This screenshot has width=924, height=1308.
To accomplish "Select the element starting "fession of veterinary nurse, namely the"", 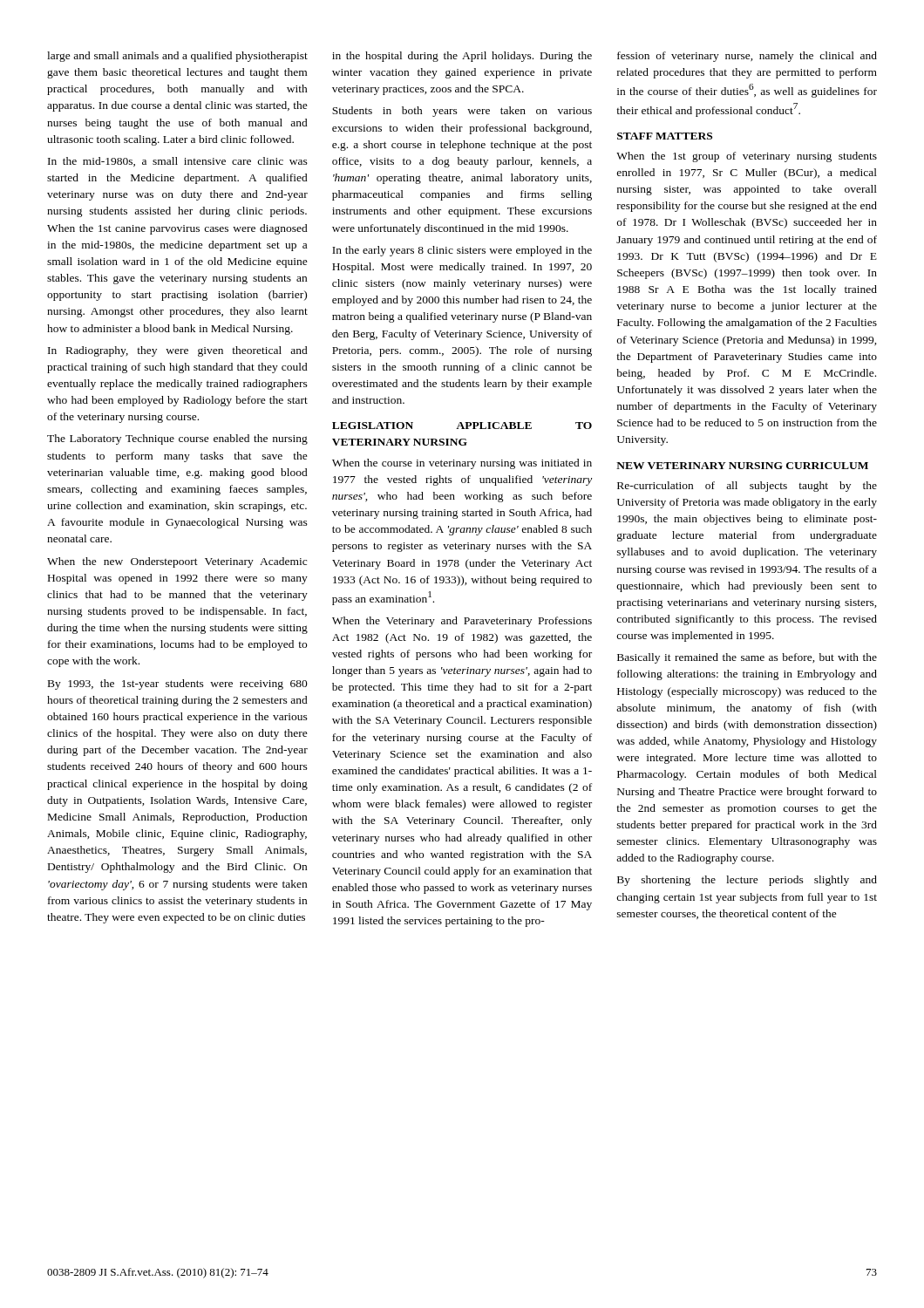I will [x=747, y=83].
